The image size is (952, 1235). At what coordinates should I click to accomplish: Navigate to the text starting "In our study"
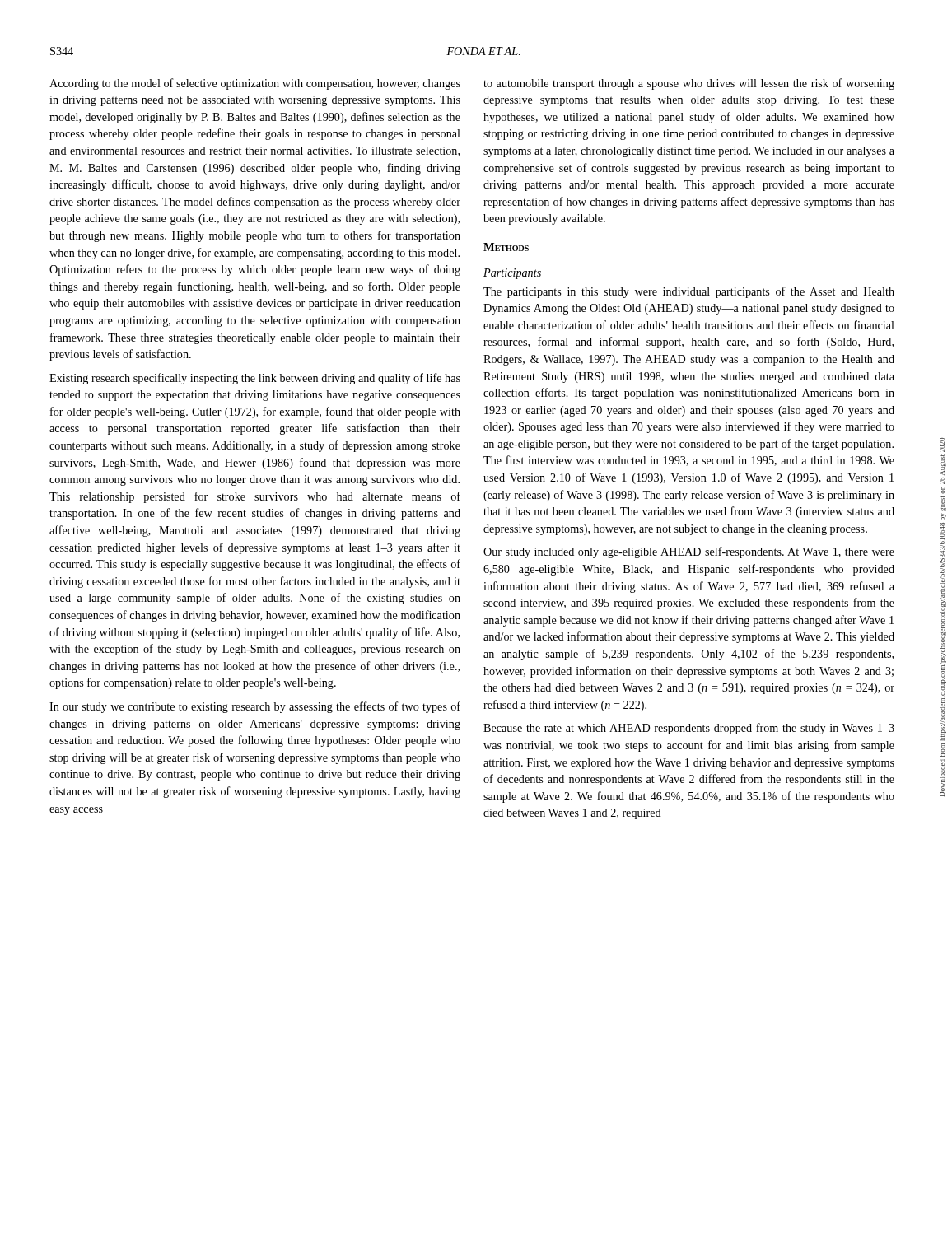255,757
